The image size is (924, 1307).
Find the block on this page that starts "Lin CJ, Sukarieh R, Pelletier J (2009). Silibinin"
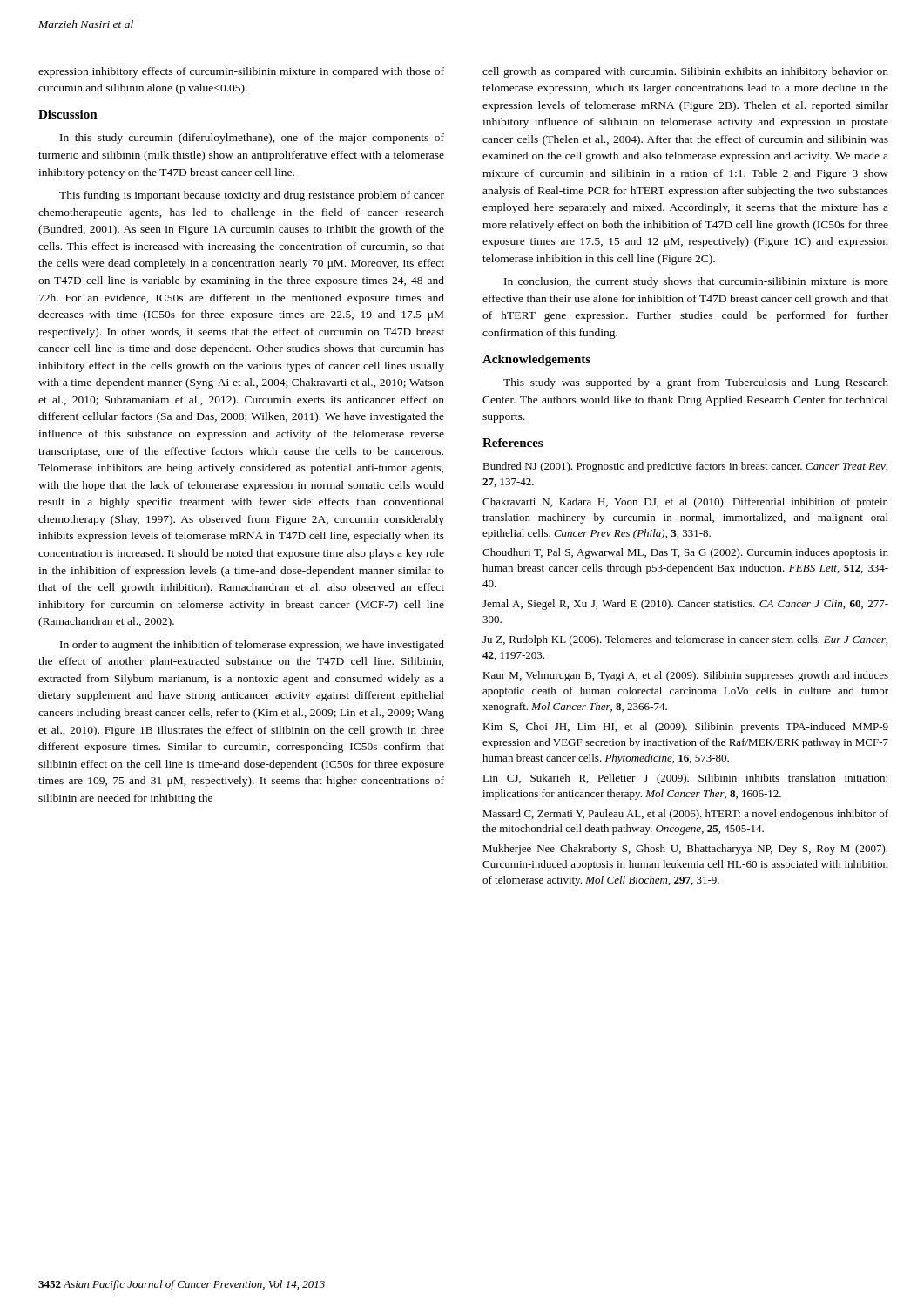click(x=685, y=785)
